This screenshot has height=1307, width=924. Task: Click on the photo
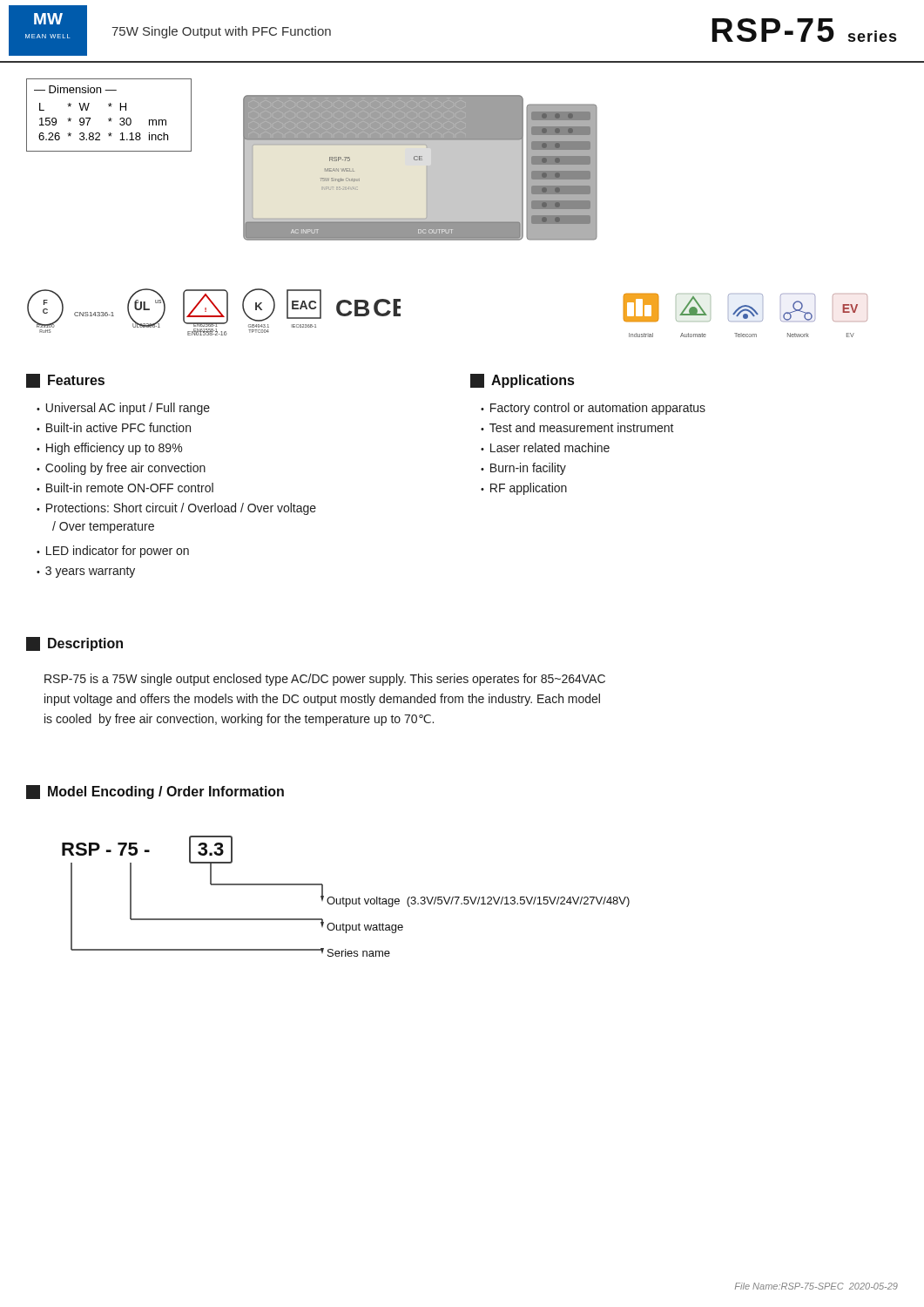pos(422,170)
